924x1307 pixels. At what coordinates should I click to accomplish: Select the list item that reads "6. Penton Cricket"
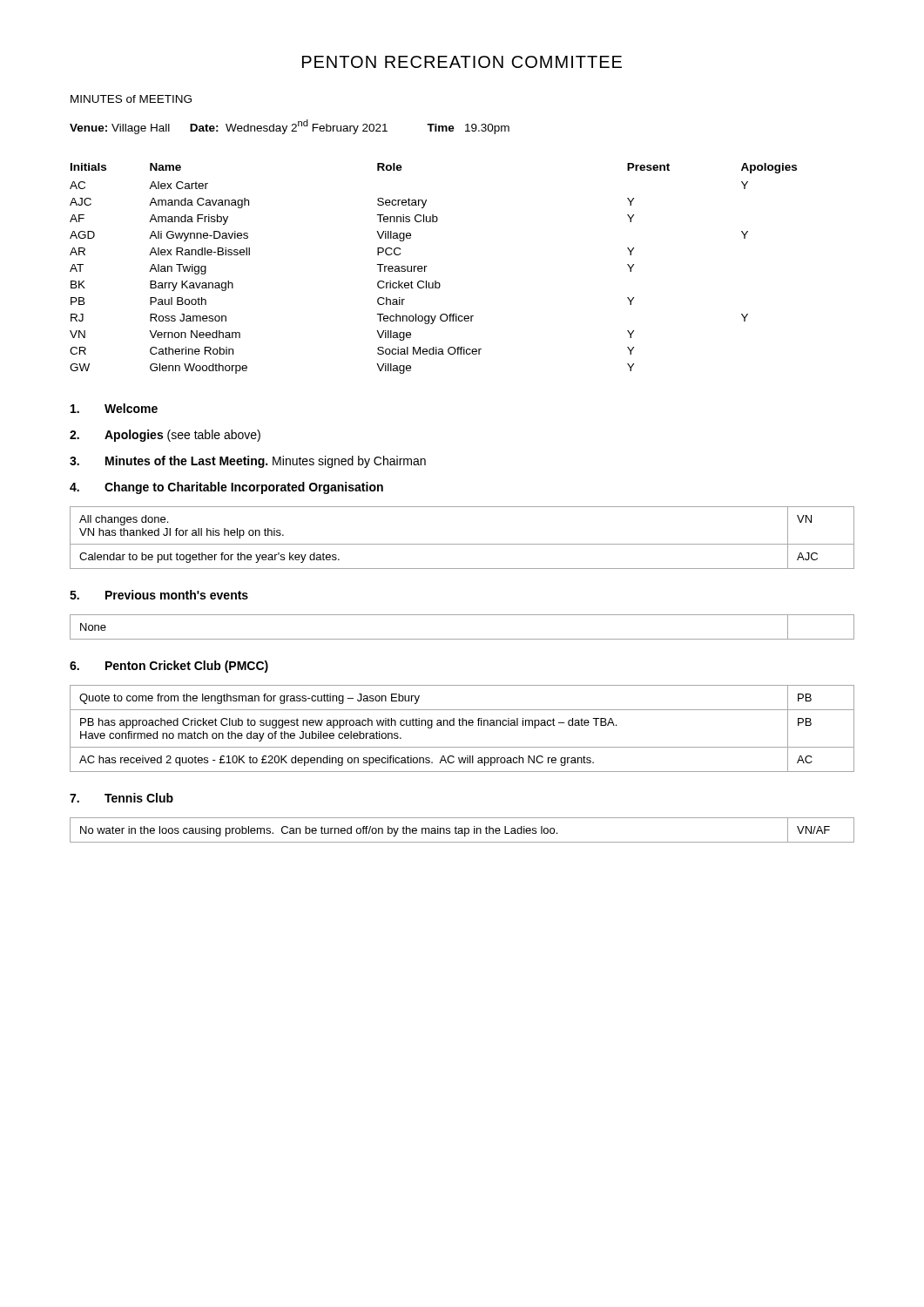coord(169,667)
